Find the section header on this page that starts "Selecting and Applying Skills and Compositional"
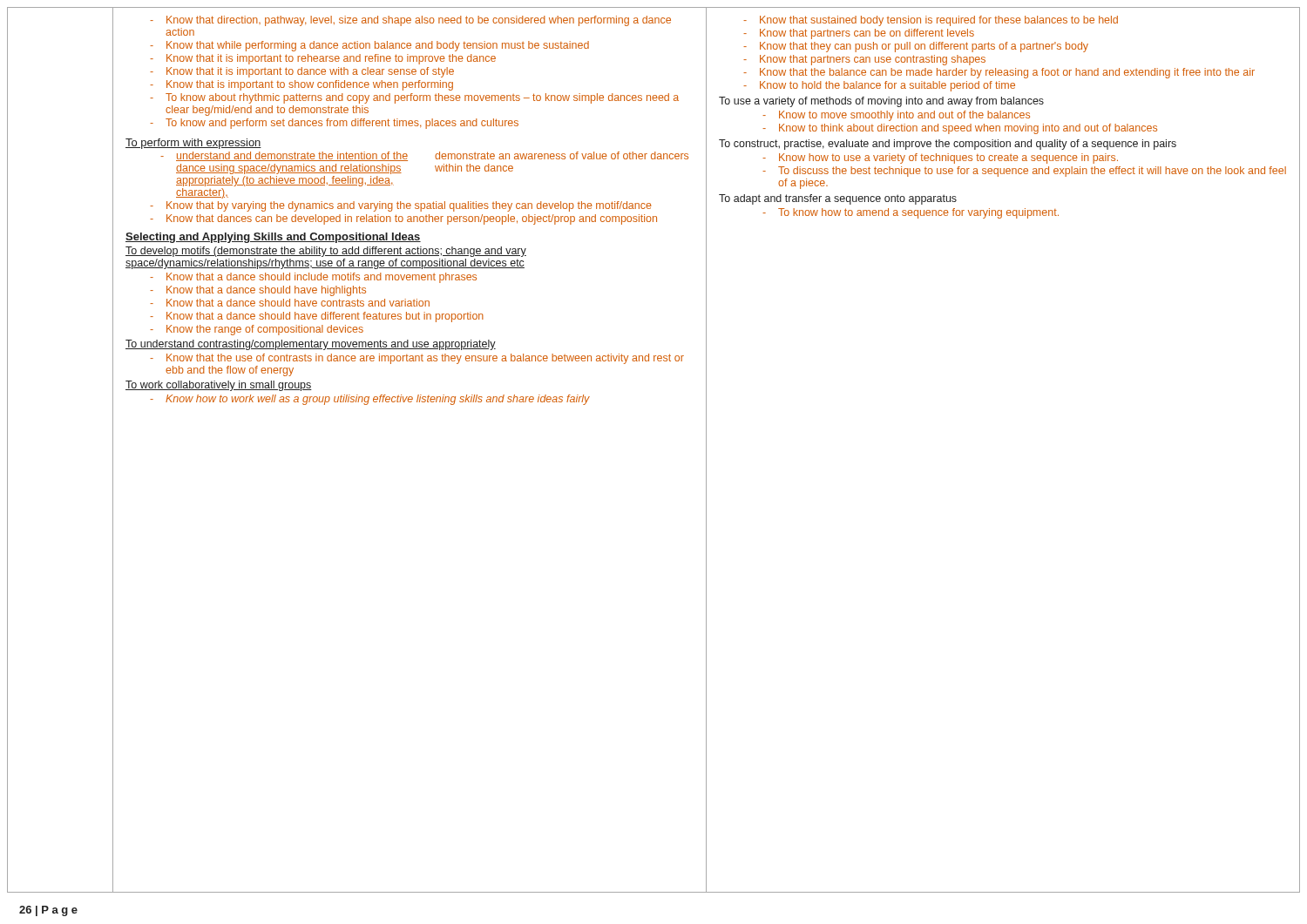 tap(273, 236)
